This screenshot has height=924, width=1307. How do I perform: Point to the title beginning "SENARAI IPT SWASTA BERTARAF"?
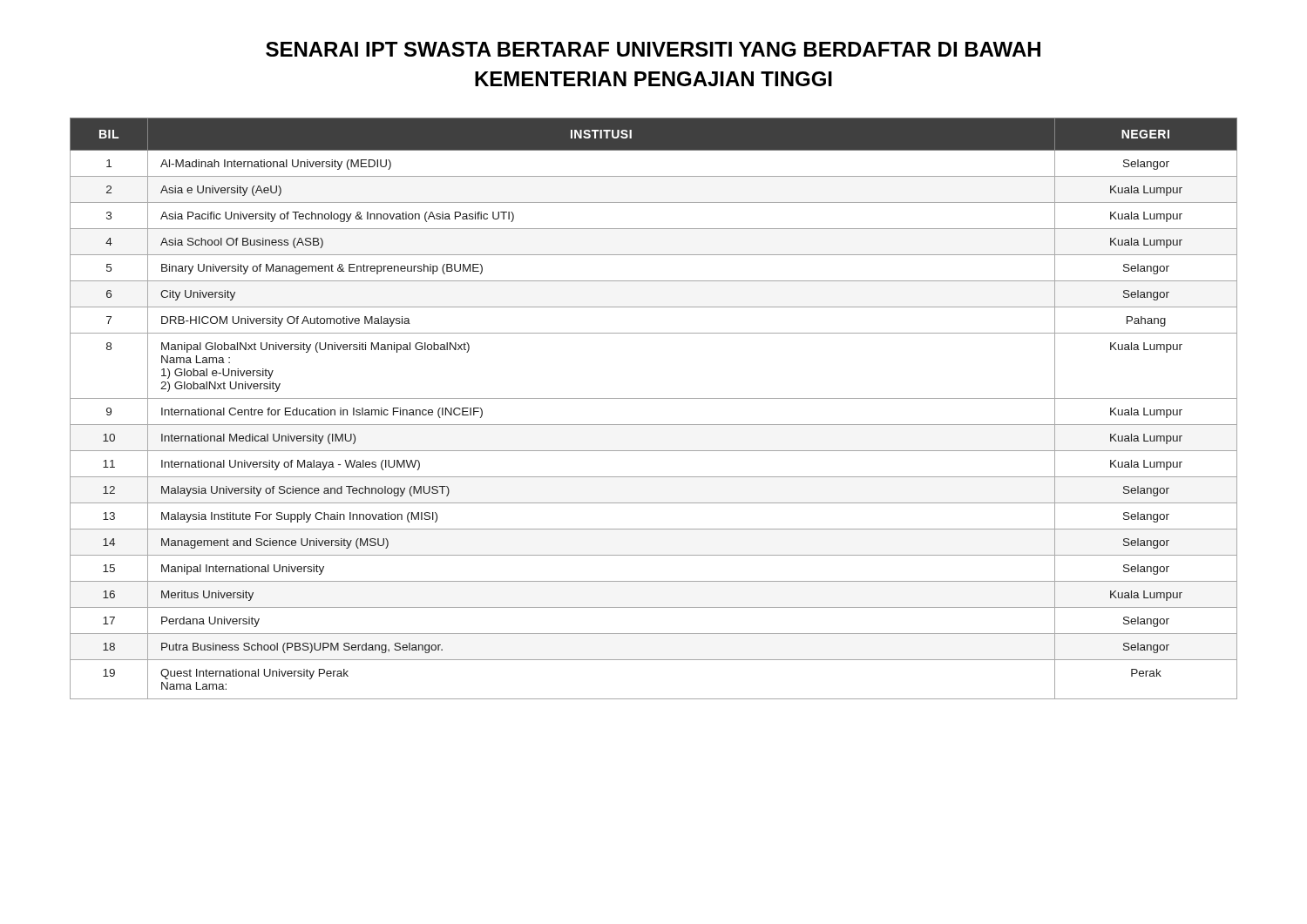point(654,64)
